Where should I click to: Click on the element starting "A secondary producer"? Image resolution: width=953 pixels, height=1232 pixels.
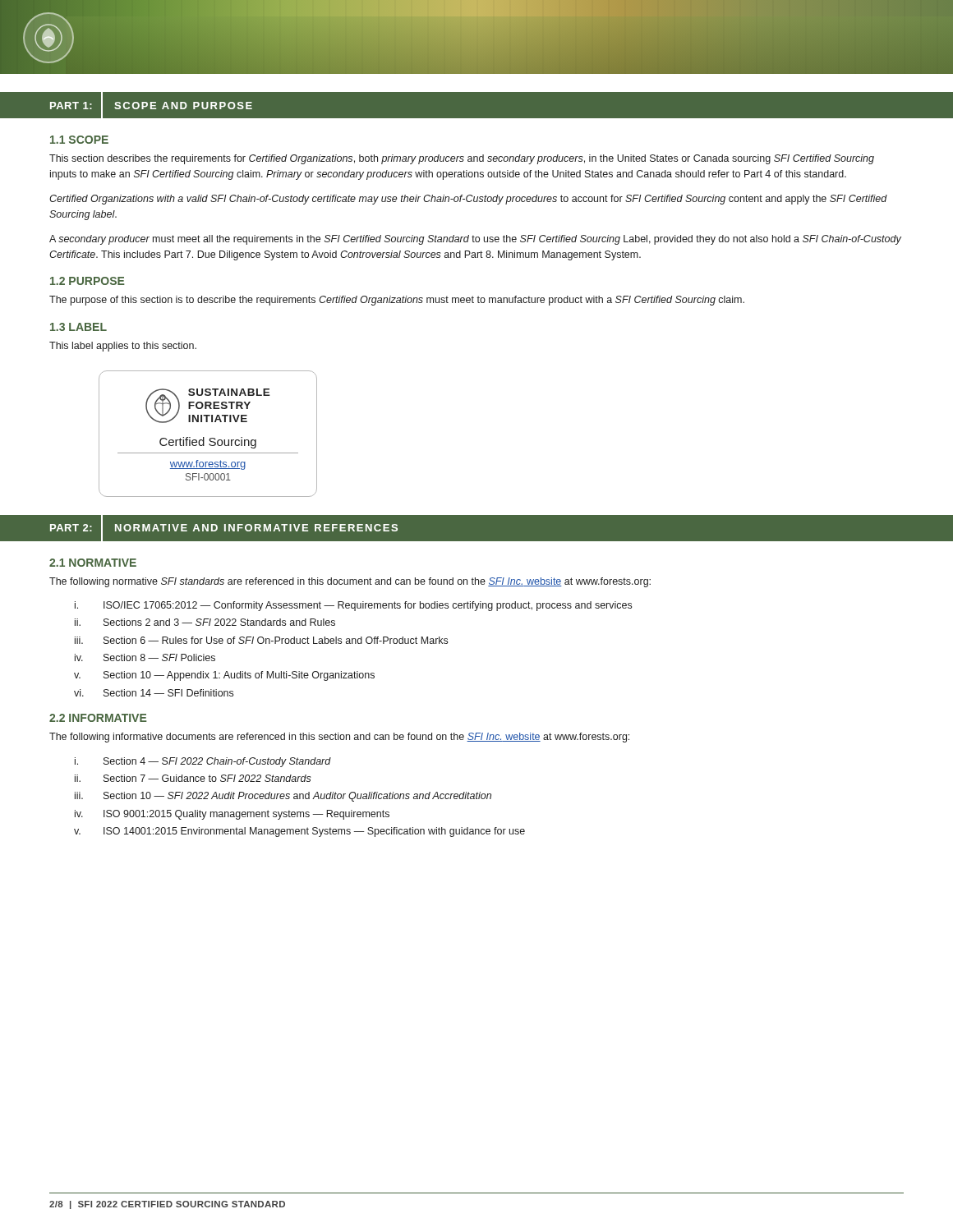[x=475, y=247]
